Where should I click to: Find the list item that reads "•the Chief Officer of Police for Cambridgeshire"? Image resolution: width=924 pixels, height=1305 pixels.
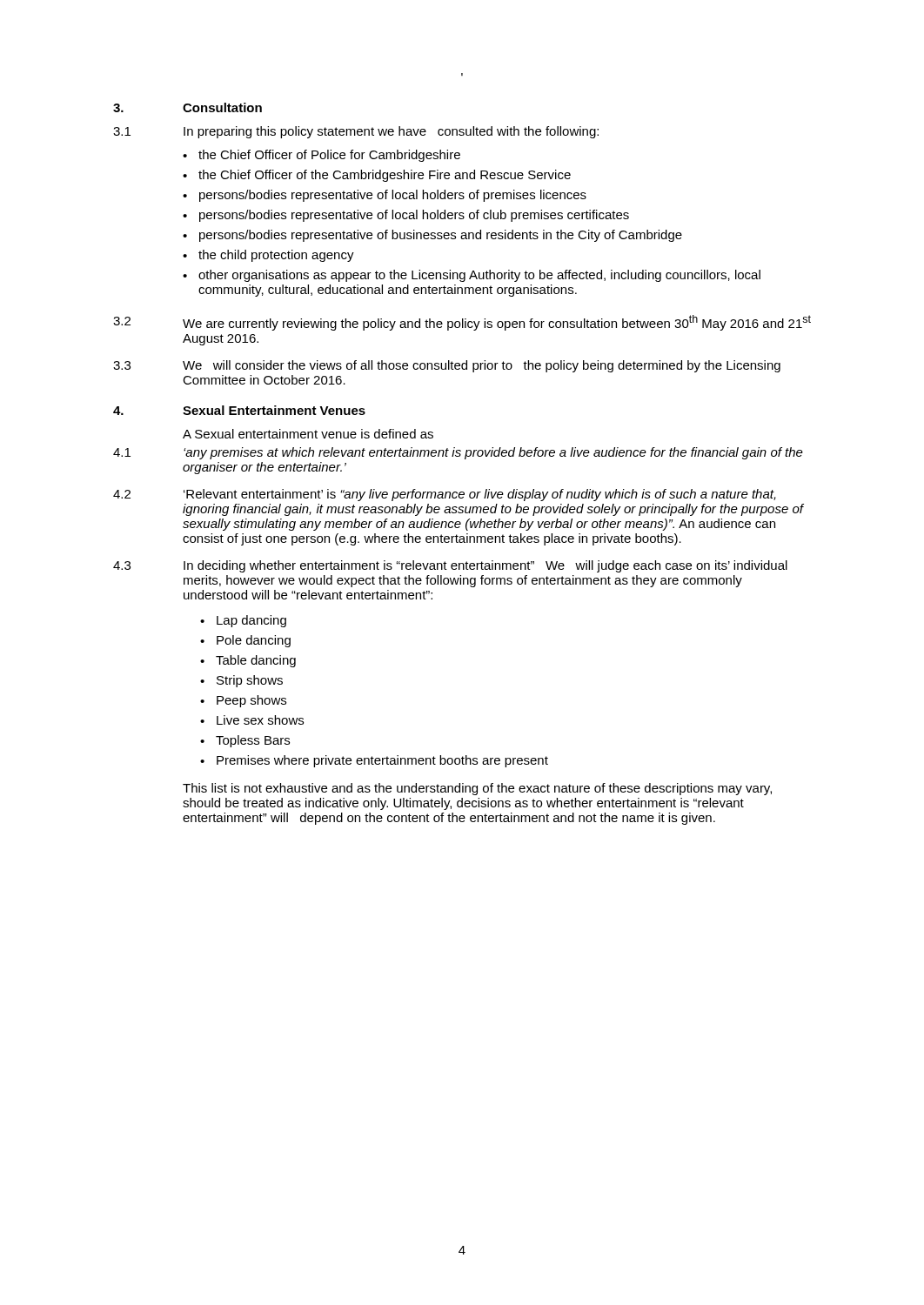point(321,156)
